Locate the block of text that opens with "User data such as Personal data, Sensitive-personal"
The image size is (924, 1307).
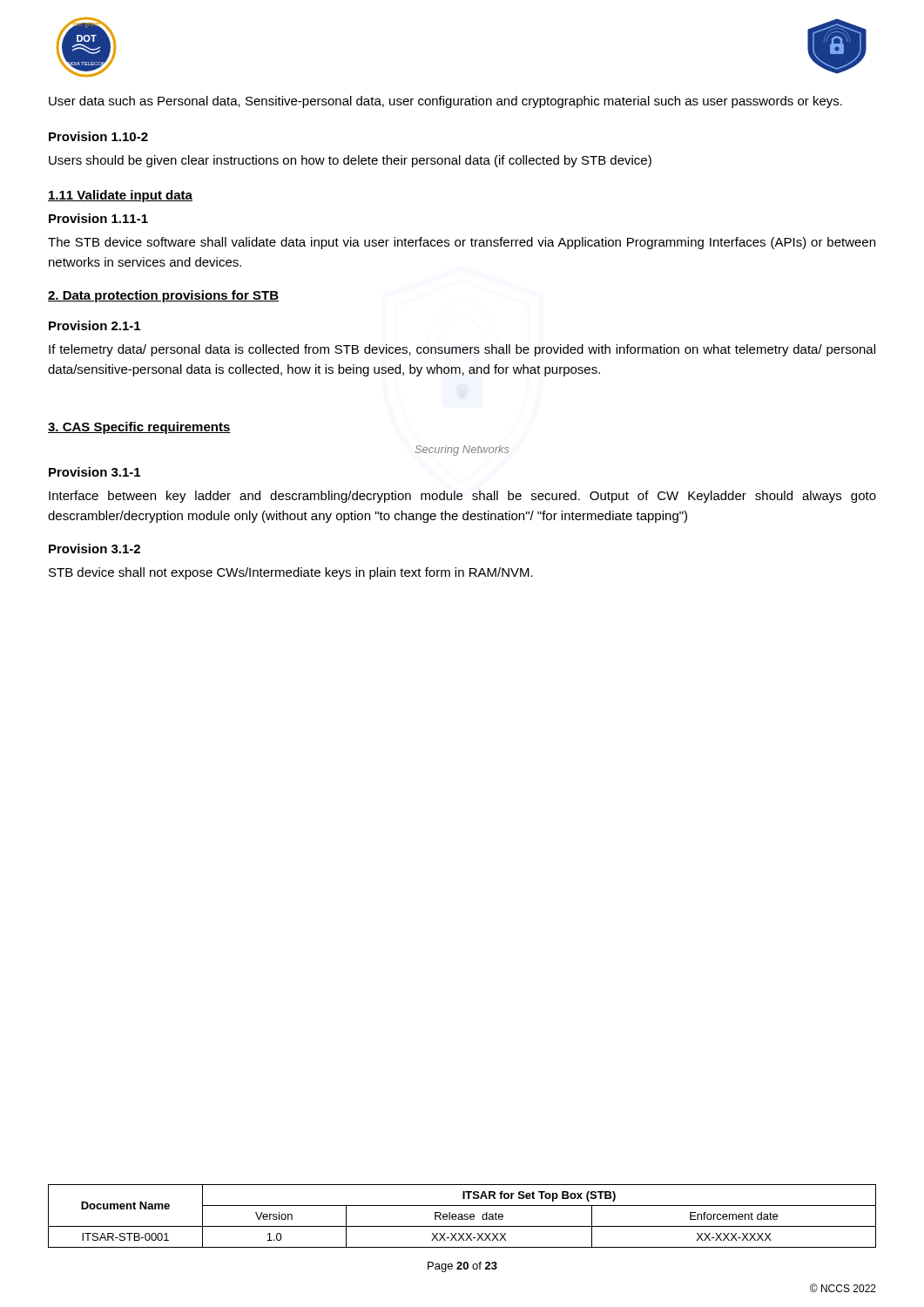(445, 101)
